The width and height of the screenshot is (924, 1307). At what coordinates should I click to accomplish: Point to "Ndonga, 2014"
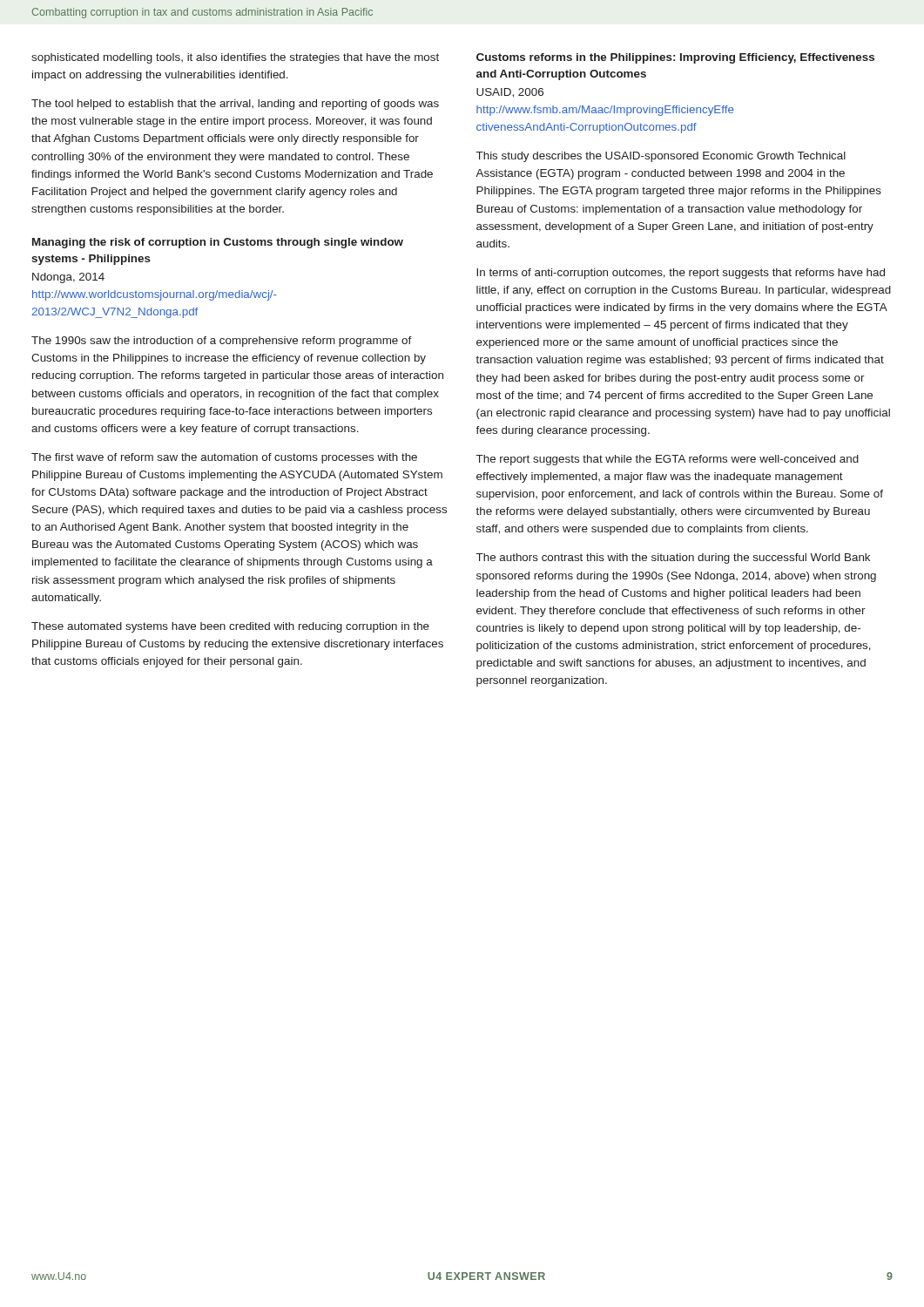coord(68,277)
